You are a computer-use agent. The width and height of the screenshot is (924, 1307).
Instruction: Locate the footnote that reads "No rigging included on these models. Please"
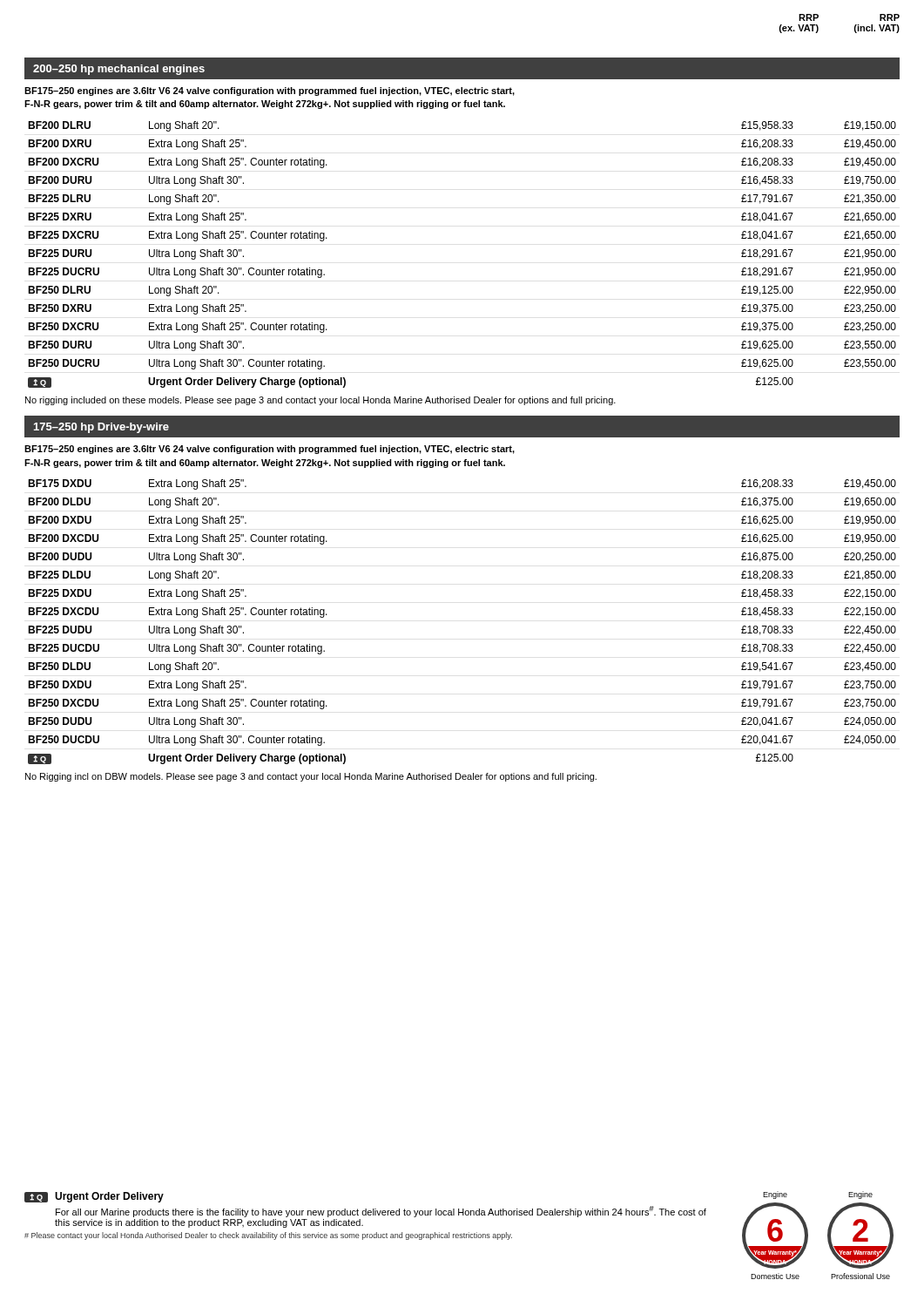(x=320, y=400)
